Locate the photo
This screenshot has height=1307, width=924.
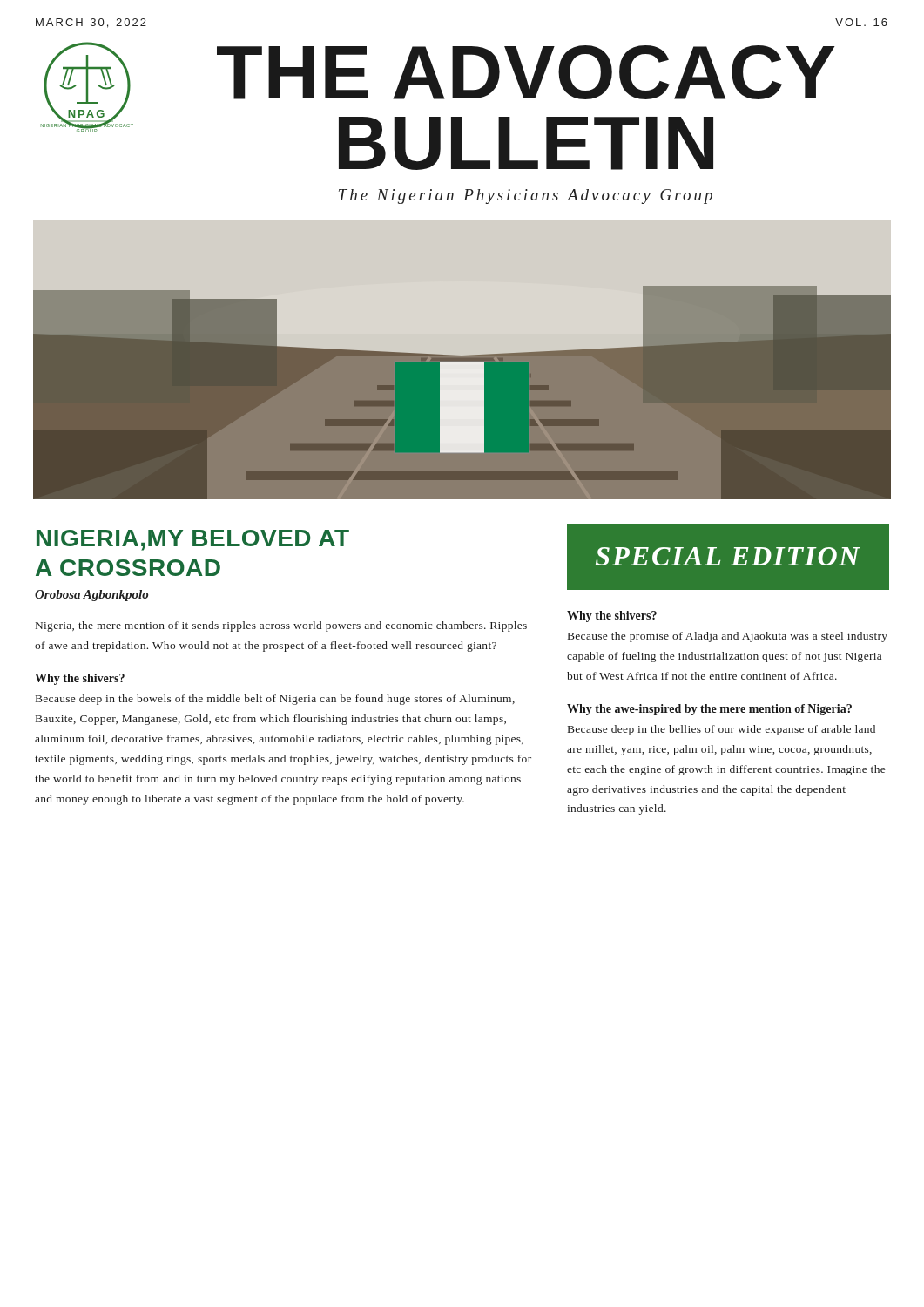coord(462,360)
